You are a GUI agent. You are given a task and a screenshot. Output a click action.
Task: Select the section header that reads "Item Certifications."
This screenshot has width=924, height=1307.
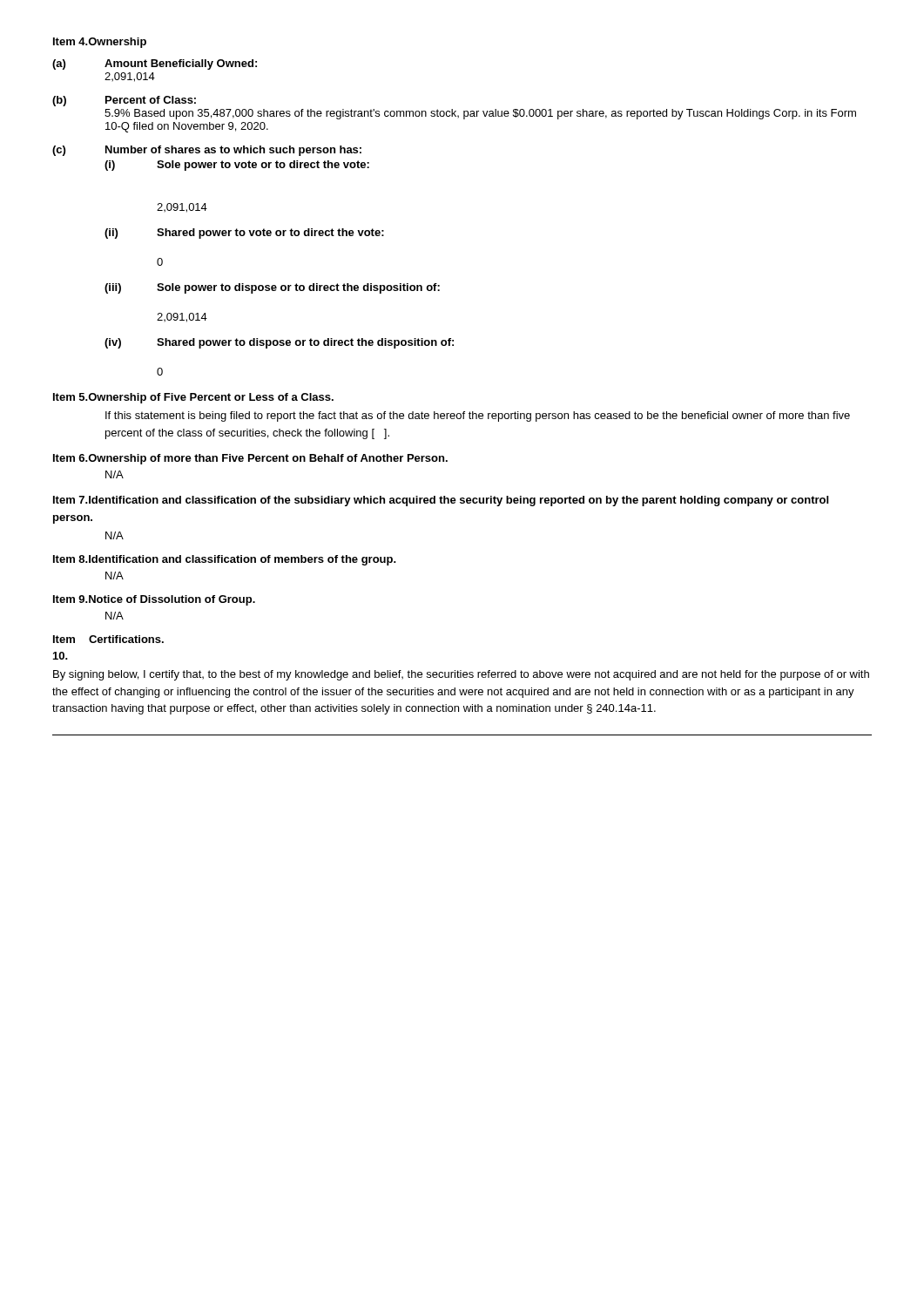click(108, 639)
